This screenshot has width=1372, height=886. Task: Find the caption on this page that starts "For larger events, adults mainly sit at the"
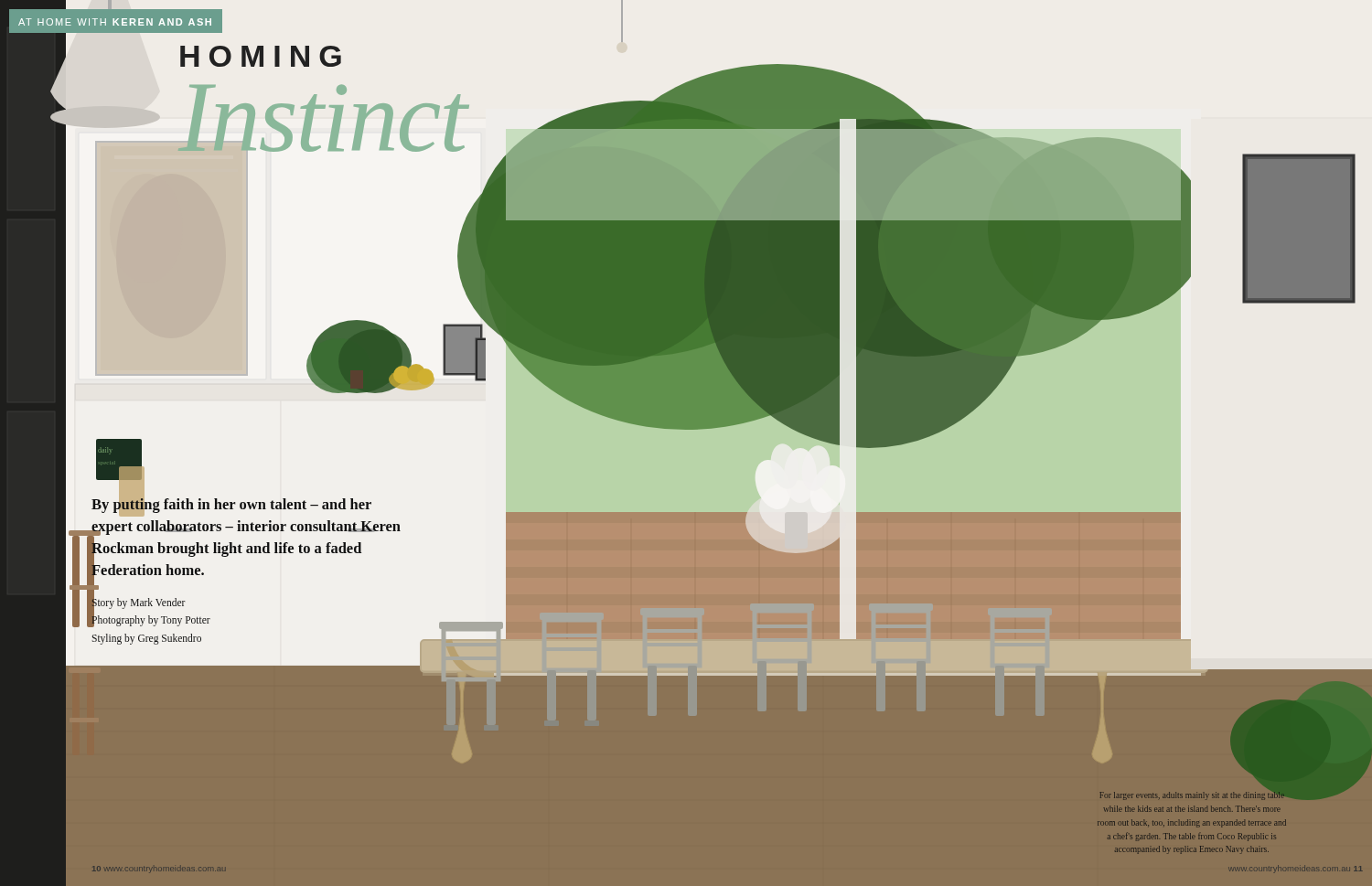point(1192,823)
